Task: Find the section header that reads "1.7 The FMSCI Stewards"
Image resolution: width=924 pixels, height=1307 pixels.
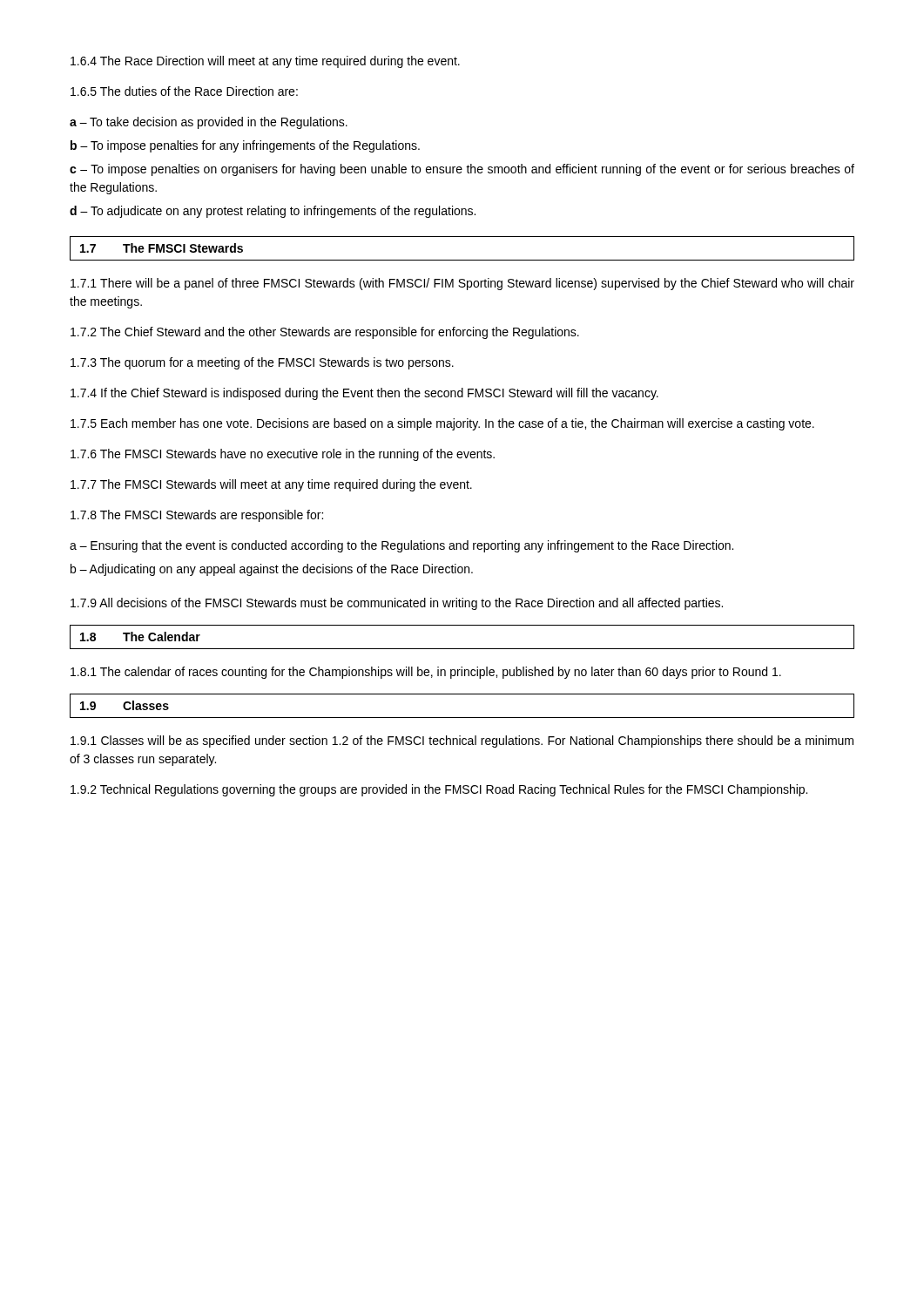Action: 161,248
